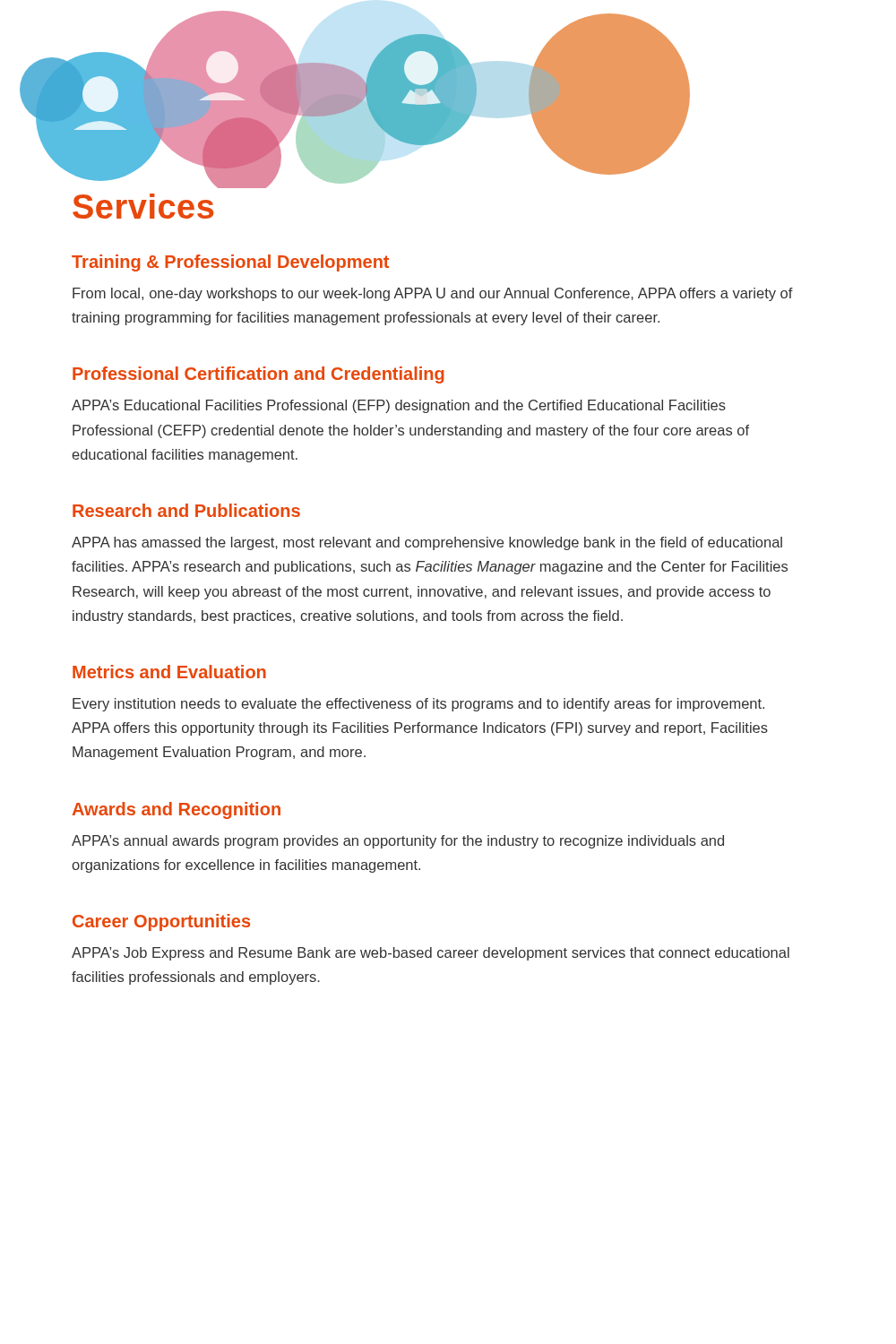Image resolution: width=896 pixels, height=1344 pixels.
Task: Select the section header that reads "Training & Professional Development"
Action: pos(230,263)
